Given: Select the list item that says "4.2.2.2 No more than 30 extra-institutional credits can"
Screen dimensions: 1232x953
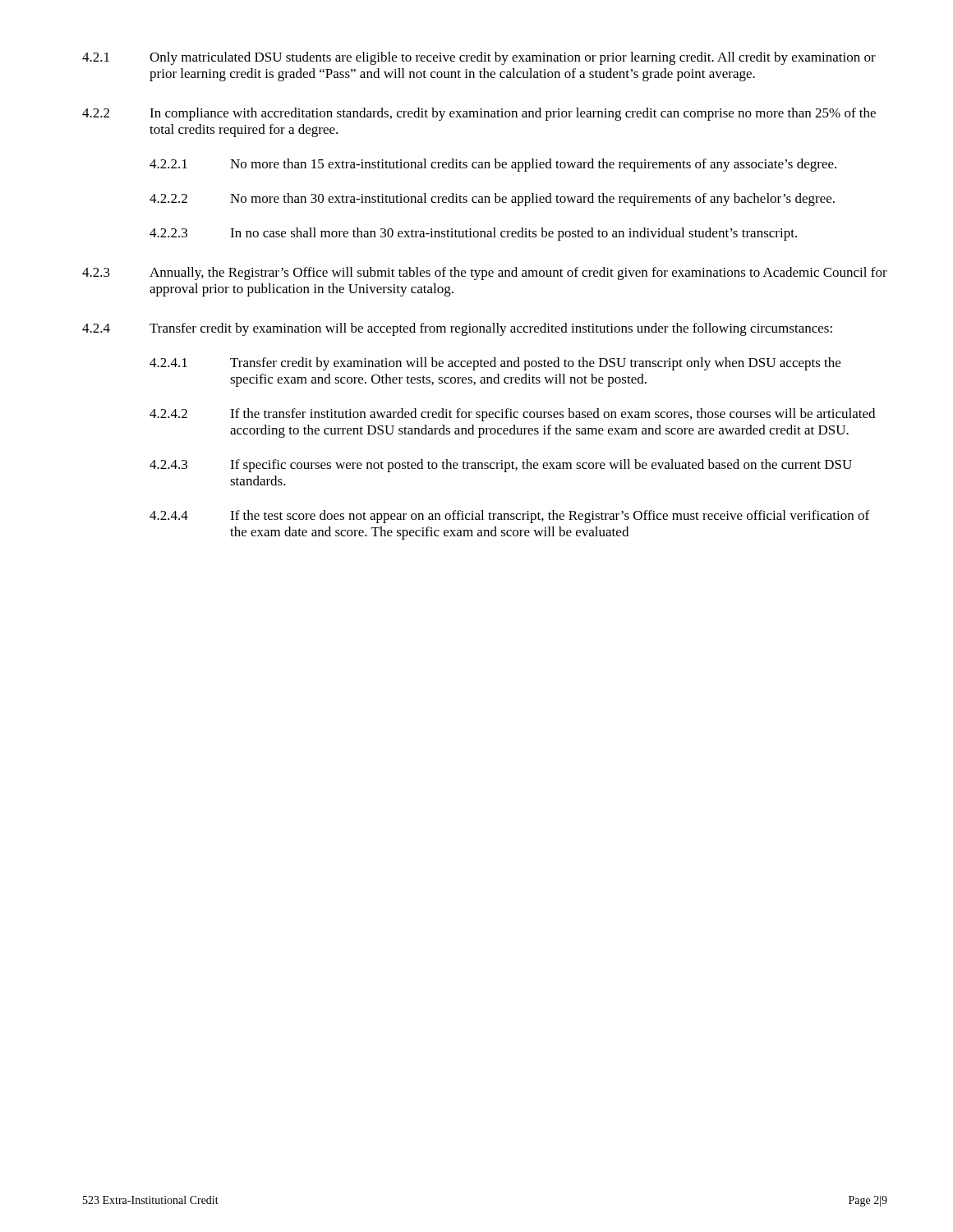Looking at the screenshot, I should click(x=518, y=199).
